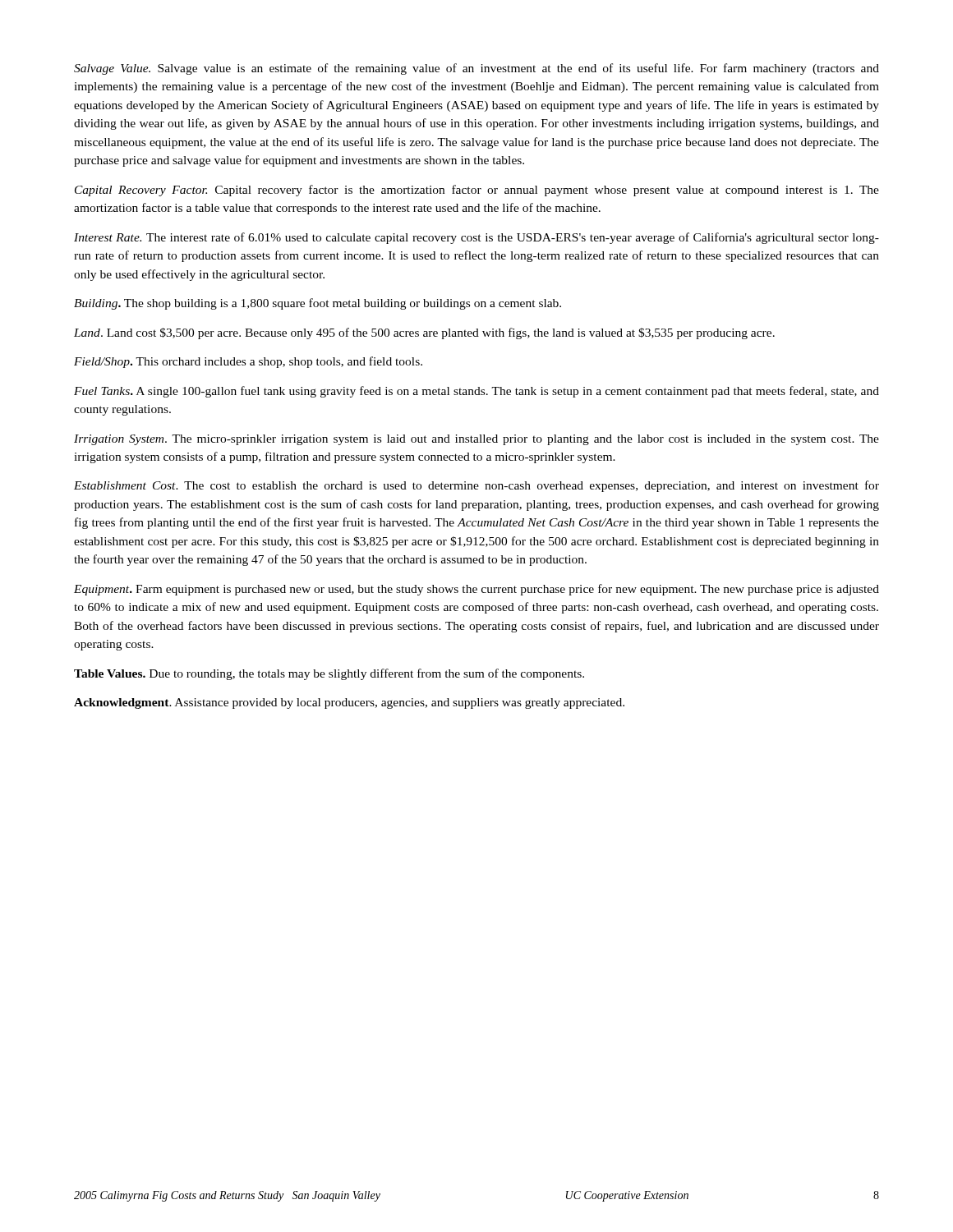Select the text block that says "Interest Rate. The interest rate of"
The height and width of the screenshot is (1232, 953).
476,256
